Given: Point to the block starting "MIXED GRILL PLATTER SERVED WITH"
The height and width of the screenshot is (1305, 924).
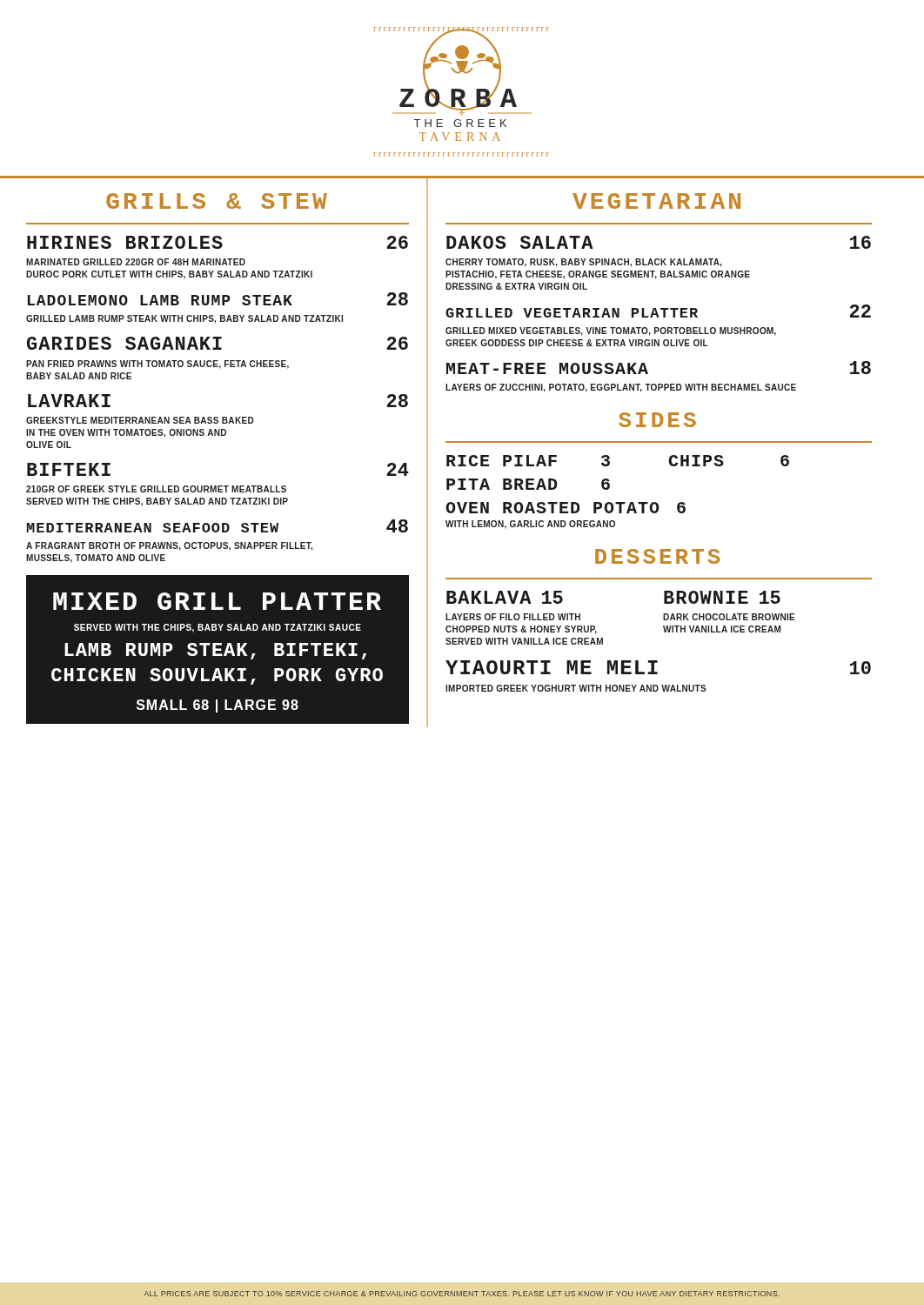Looking at the screenshot, I should (x=218, y=650).
